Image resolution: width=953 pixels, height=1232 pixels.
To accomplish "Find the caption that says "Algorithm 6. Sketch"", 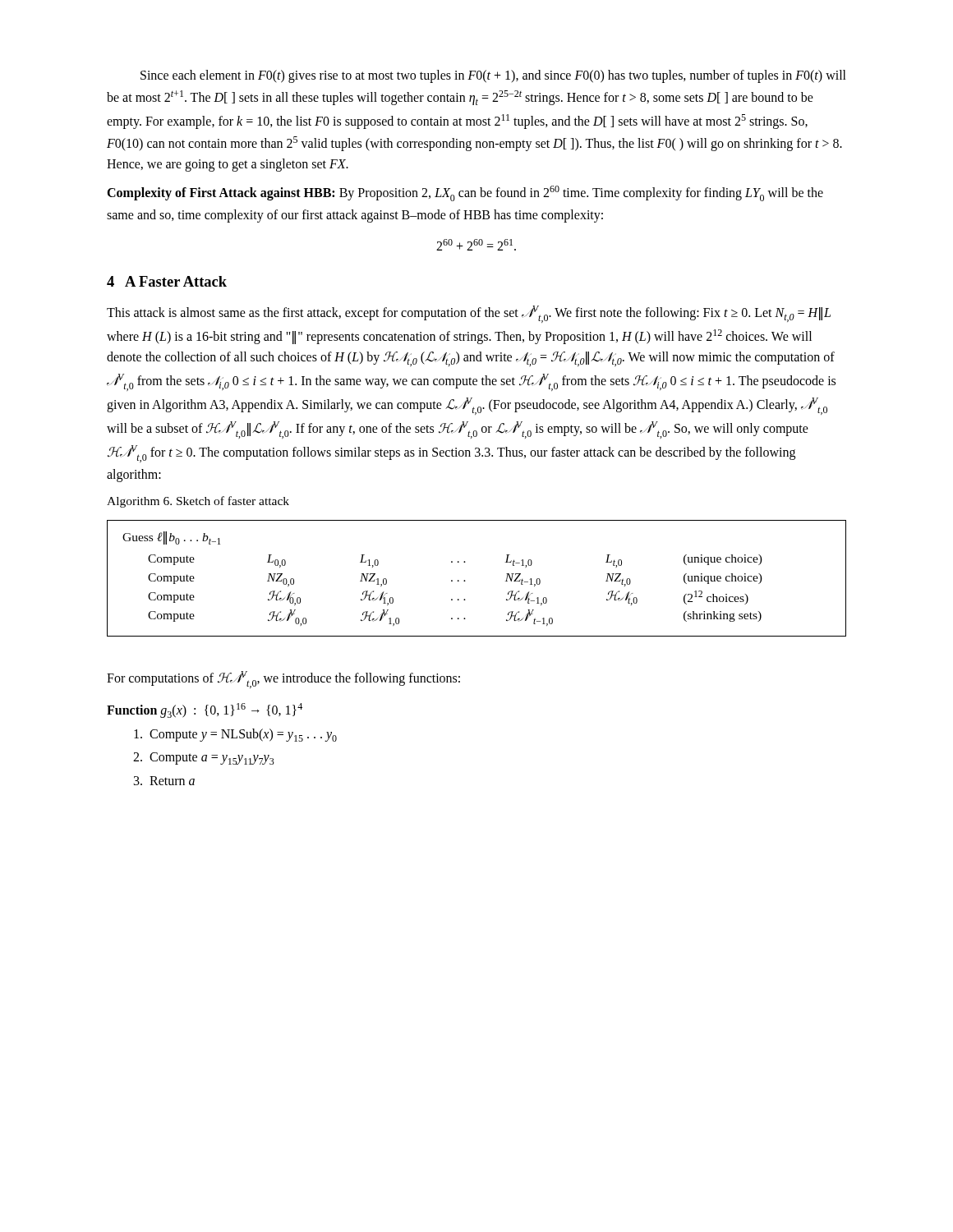I will coord(198,500).
